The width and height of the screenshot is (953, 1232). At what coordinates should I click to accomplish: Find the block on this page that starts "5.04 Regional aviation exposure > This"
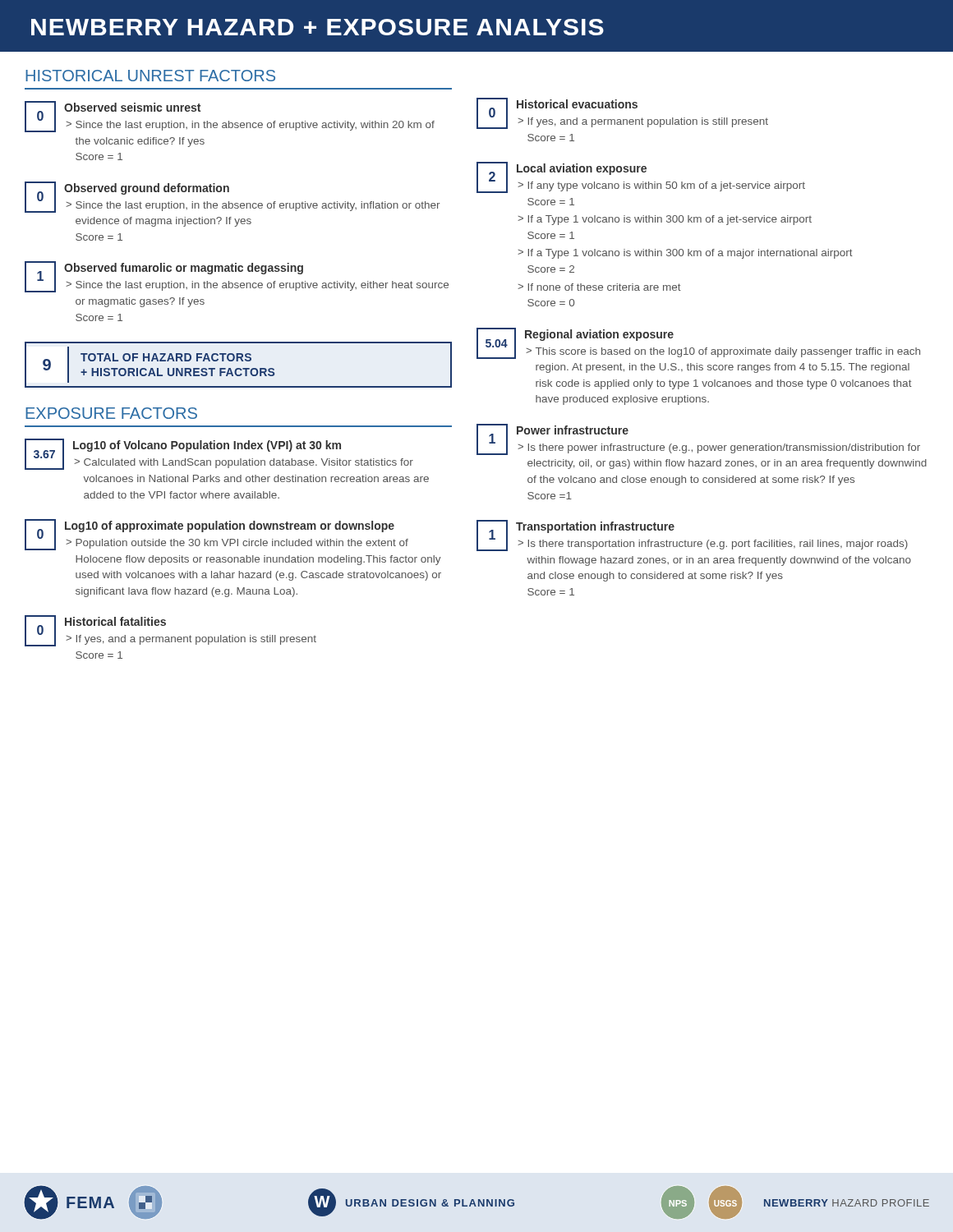[x=702, y=368]
